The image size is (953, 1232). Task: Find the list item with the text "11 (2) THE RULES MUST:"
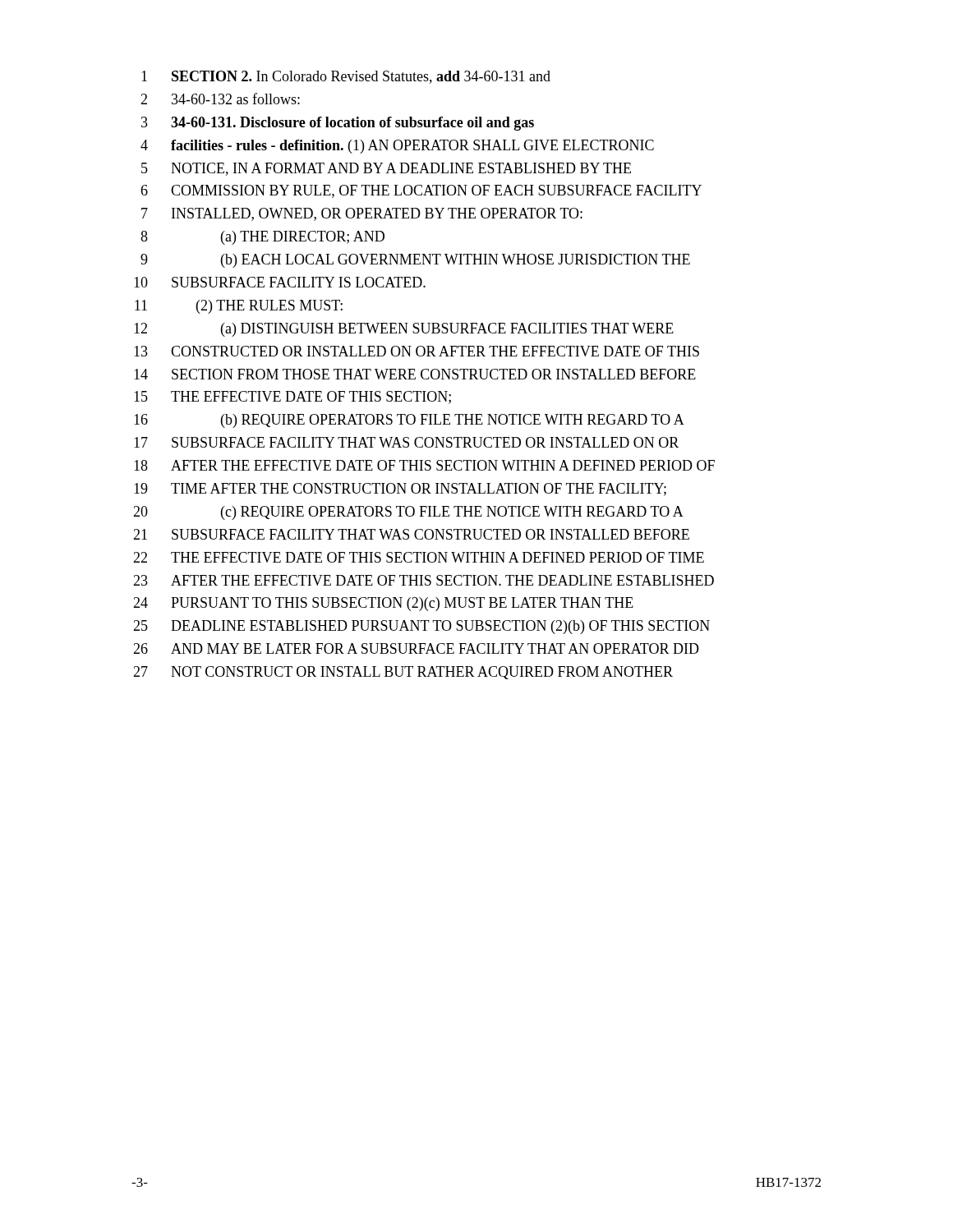[x=239, y=307]
